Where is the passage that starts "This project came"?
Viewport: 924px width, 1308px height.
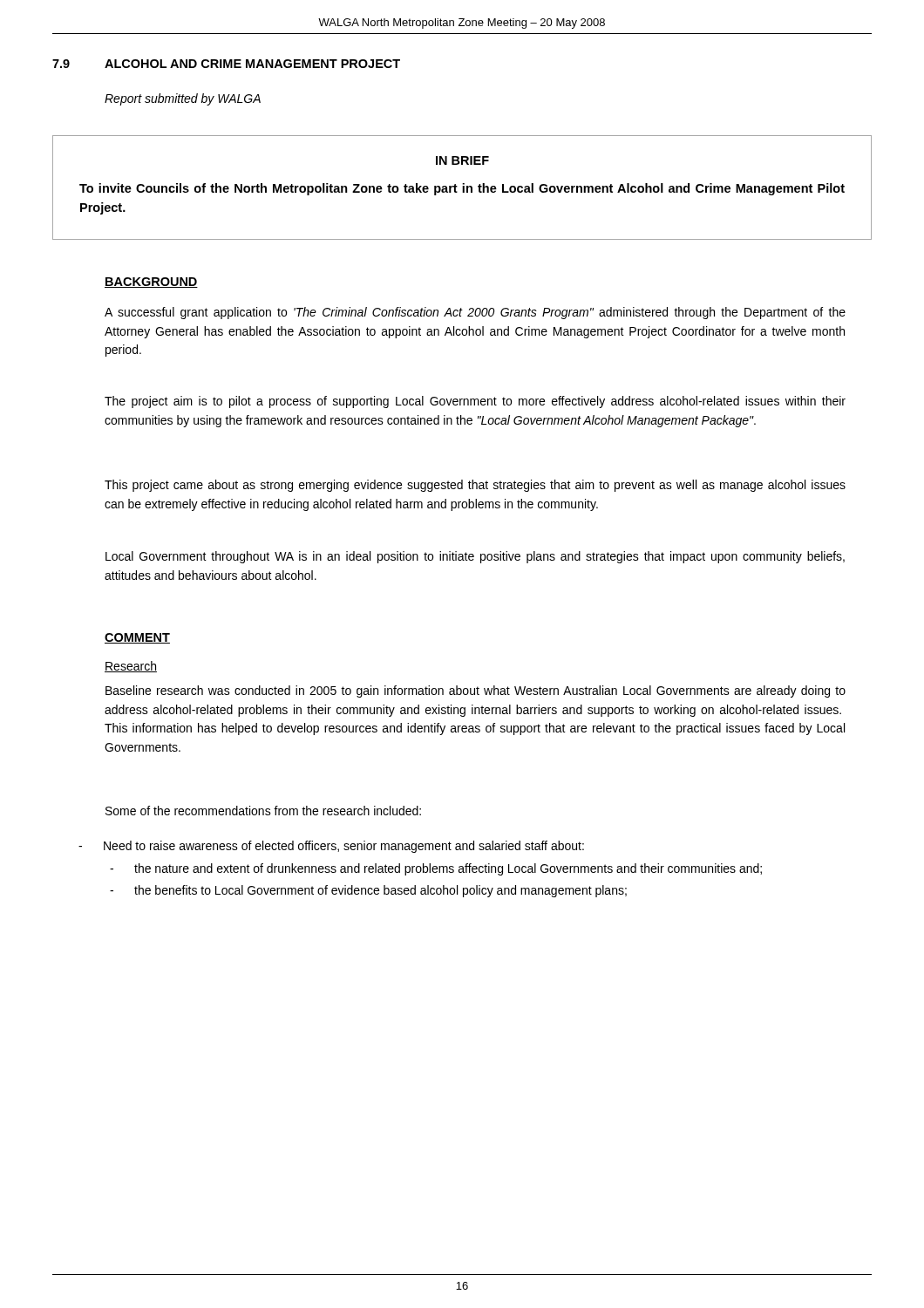coord(475,494)
